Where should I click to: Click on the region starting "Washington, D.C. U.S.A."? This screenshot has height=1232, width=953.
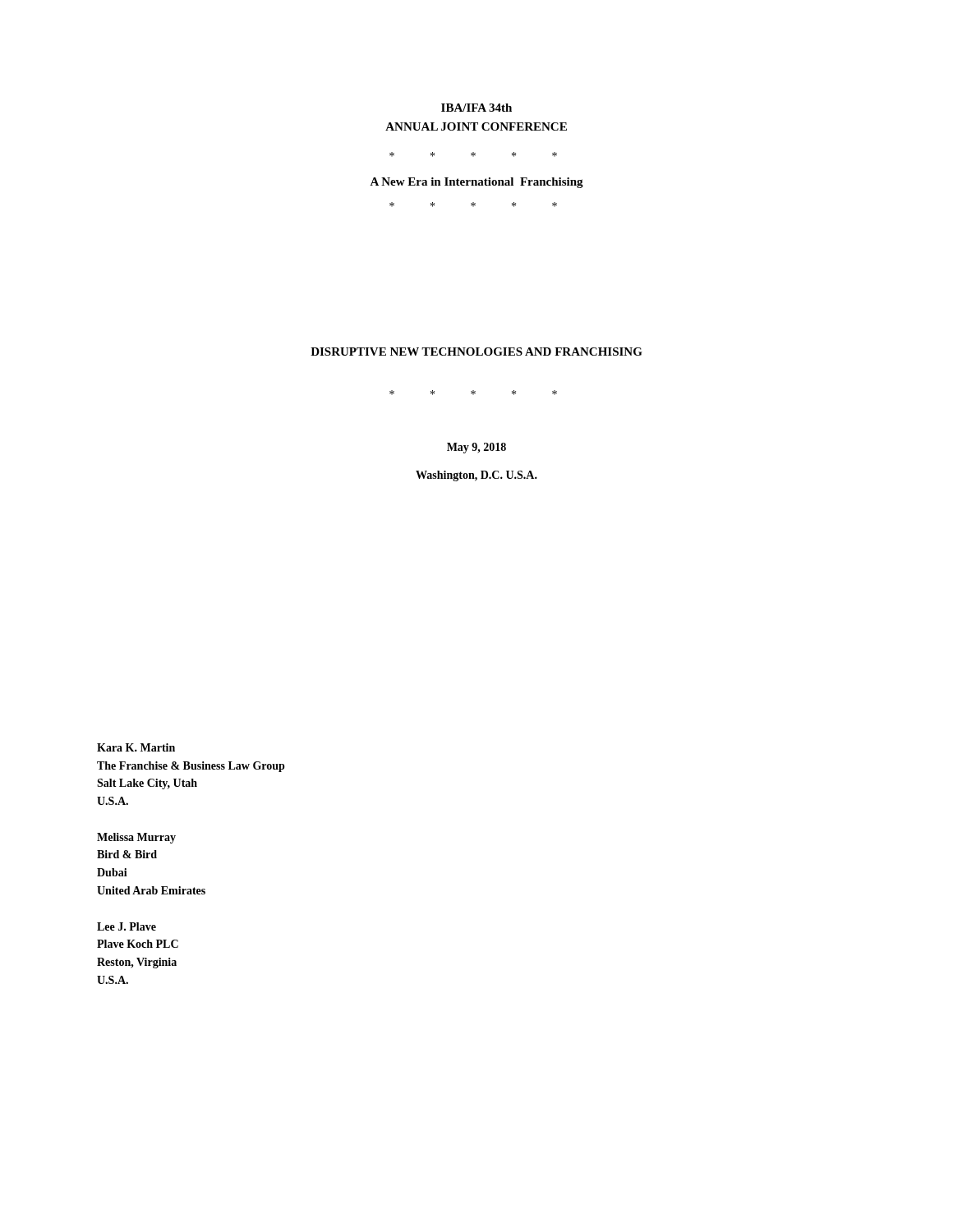476,475
